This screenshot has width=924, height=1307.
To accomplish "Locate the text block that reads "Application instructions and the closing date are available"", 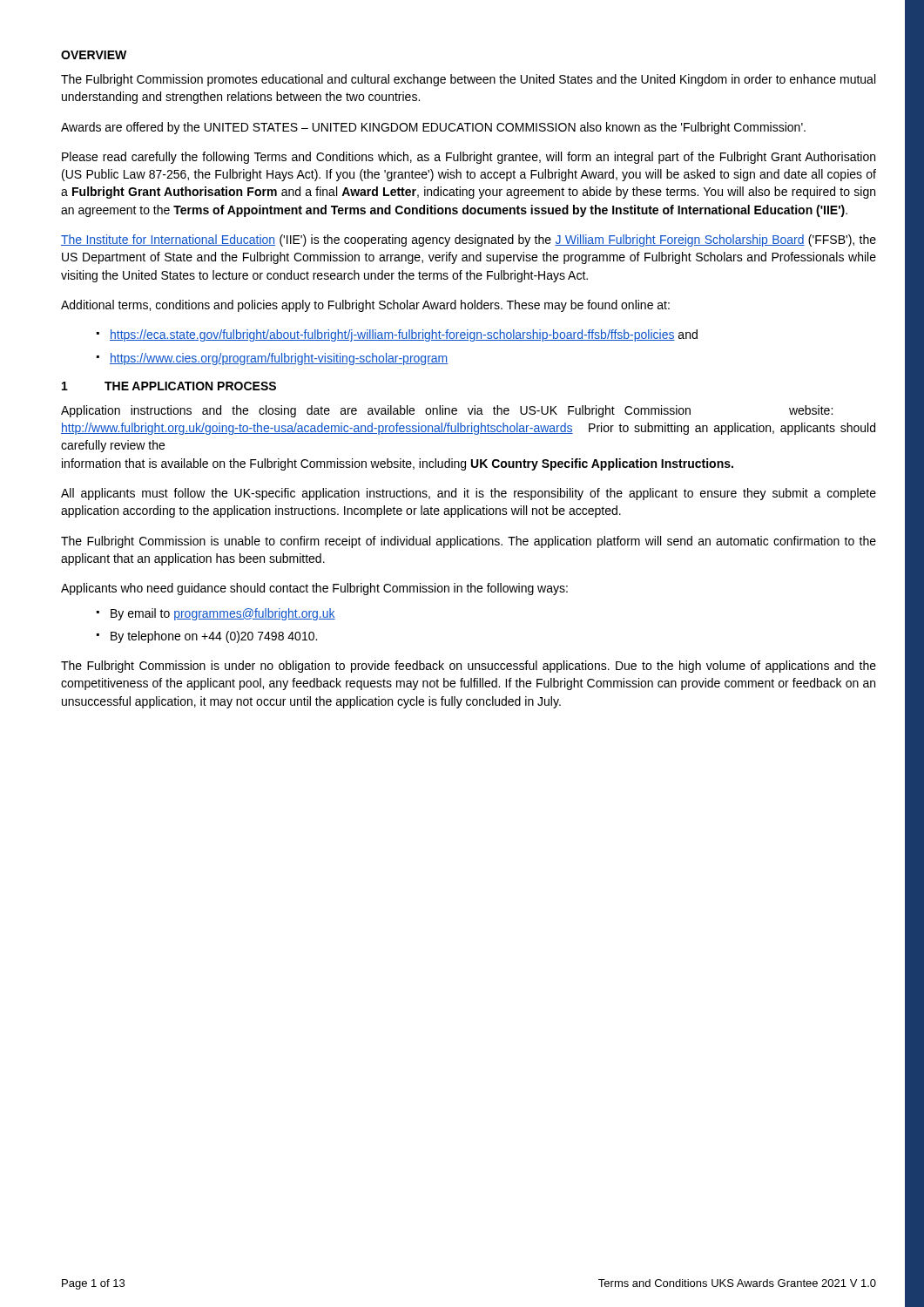I will point(469,437).
